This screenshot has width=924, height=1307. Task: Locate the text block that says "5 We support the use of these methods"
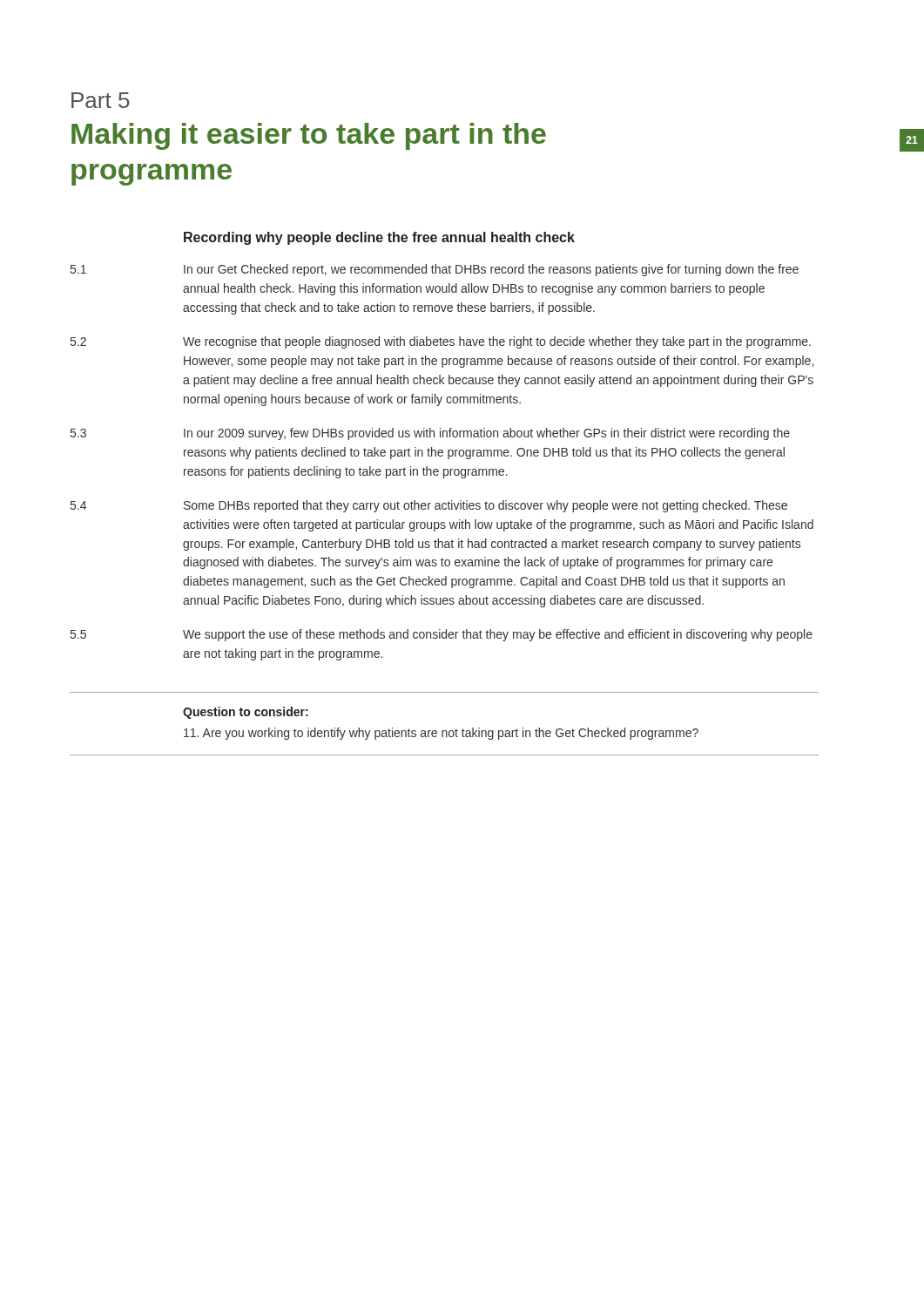tap(444, 645)
